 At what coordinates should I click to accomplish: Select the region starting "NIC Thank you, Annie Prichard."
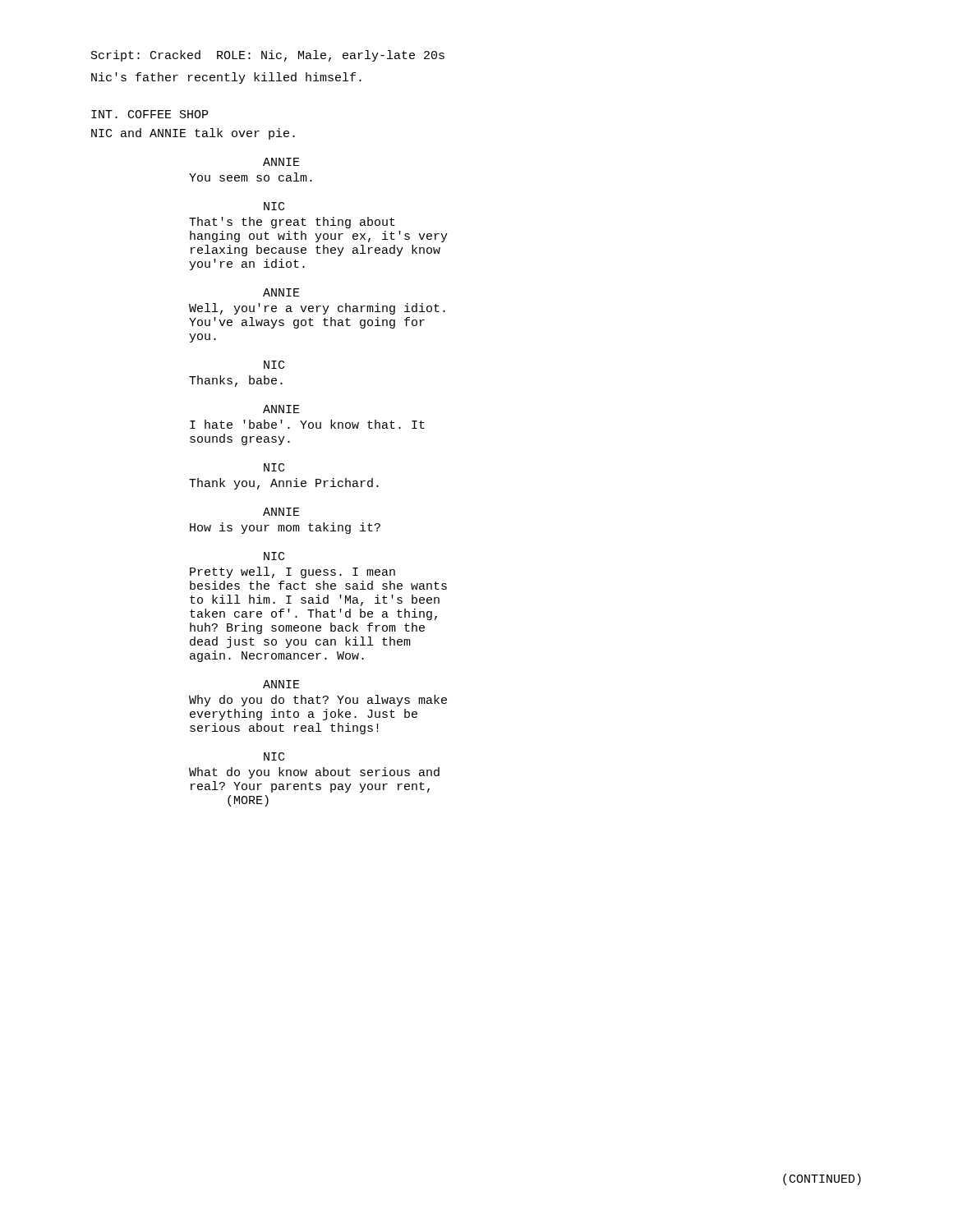pos(274,467)
